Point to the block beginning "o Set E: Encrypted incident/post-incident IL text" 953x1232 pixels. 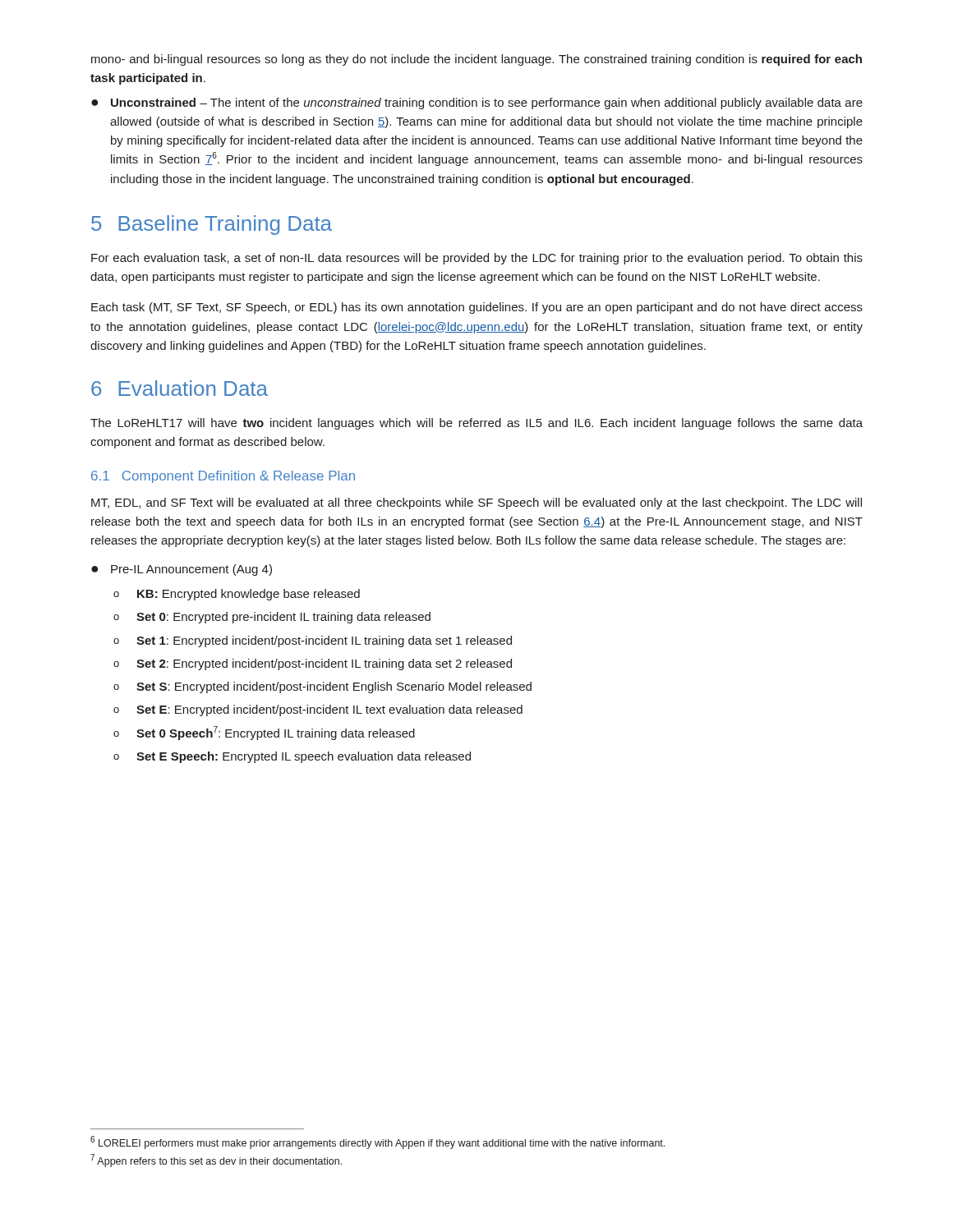point(488,710)
